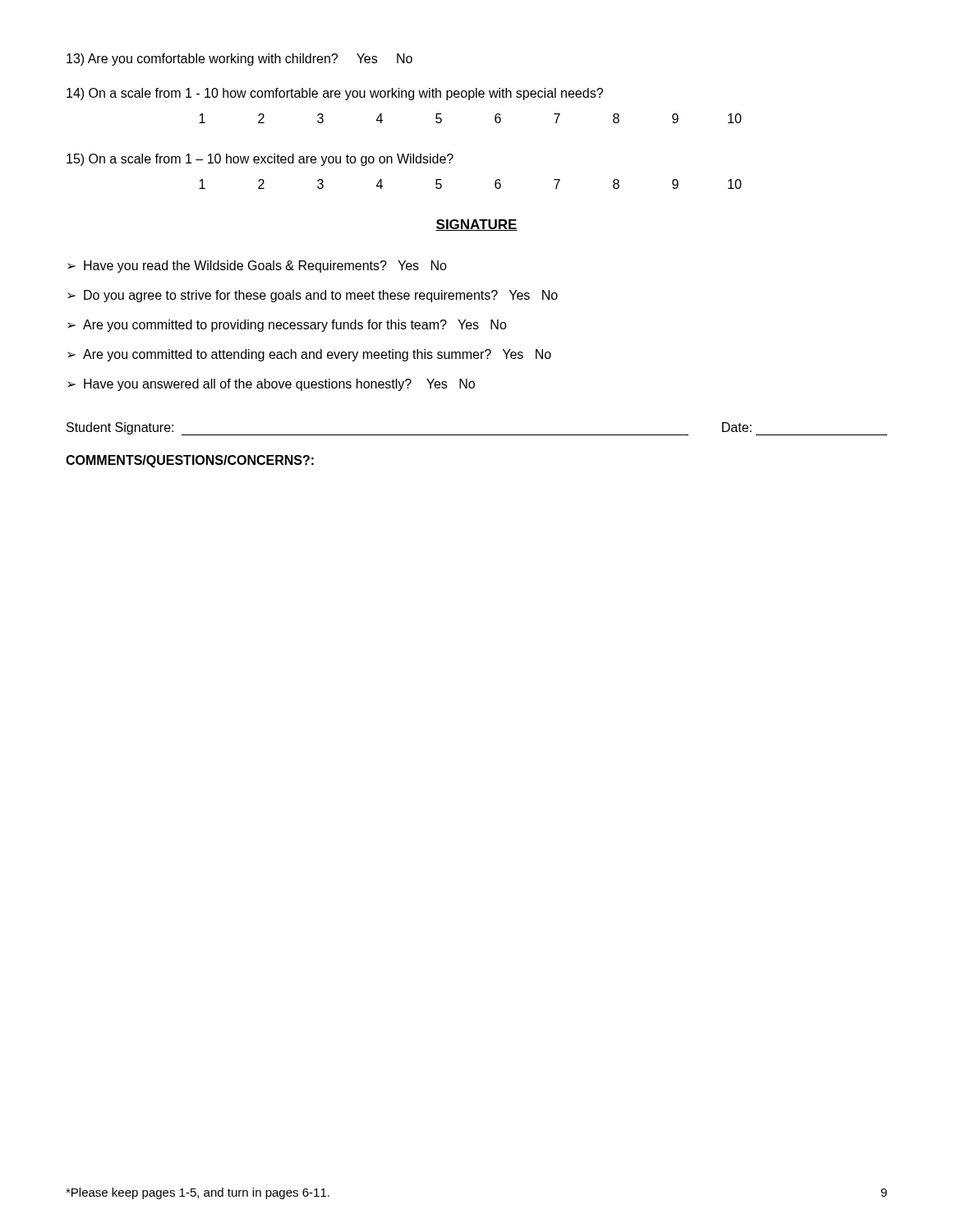Point to the block beginning "➢ Do you agree to strive for"
Viewport: 953px width, 1232px height.
(x=312, y=296)
